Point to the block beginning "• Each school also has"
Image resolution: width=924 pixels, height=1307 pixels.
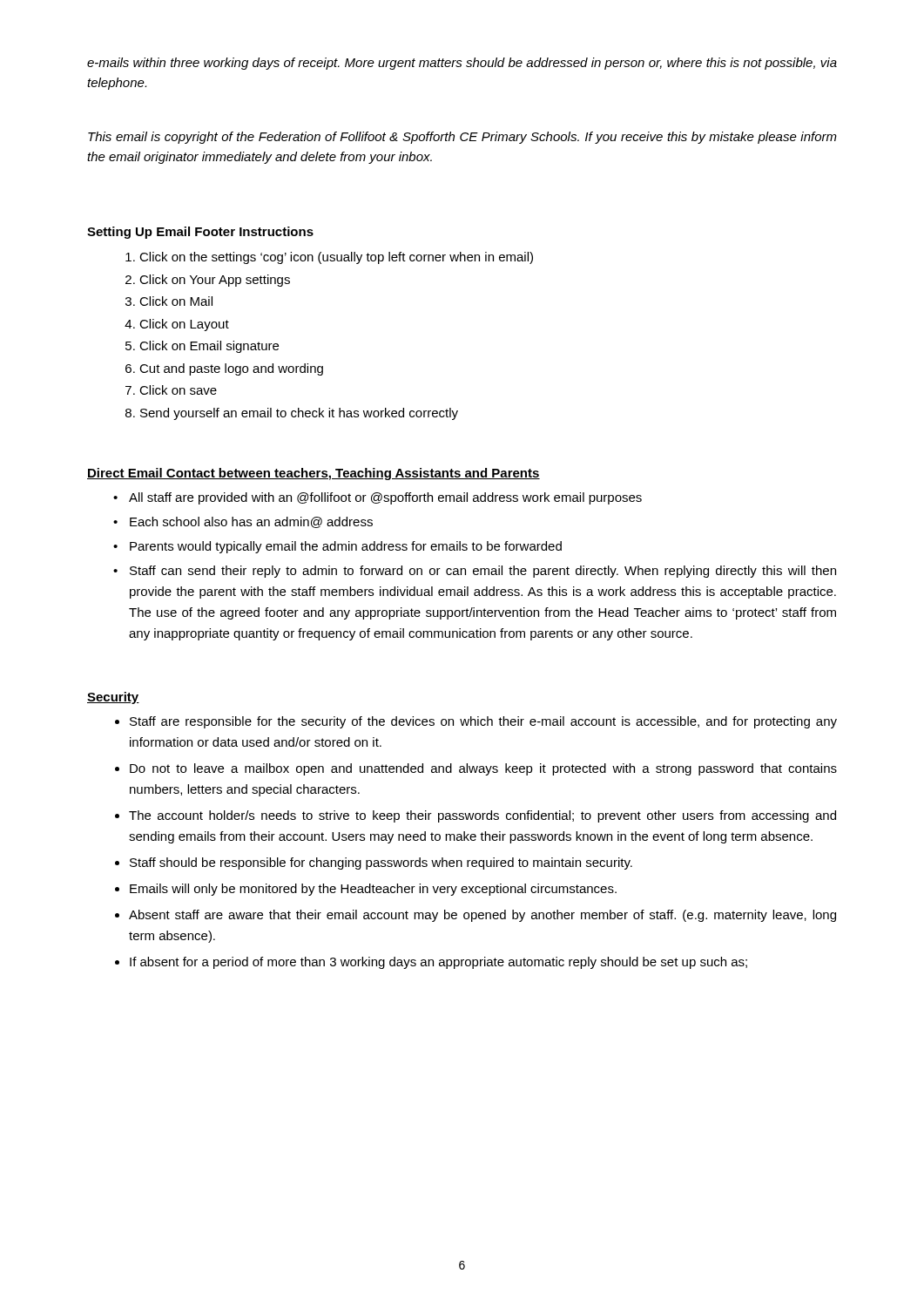tap(251, 522)
